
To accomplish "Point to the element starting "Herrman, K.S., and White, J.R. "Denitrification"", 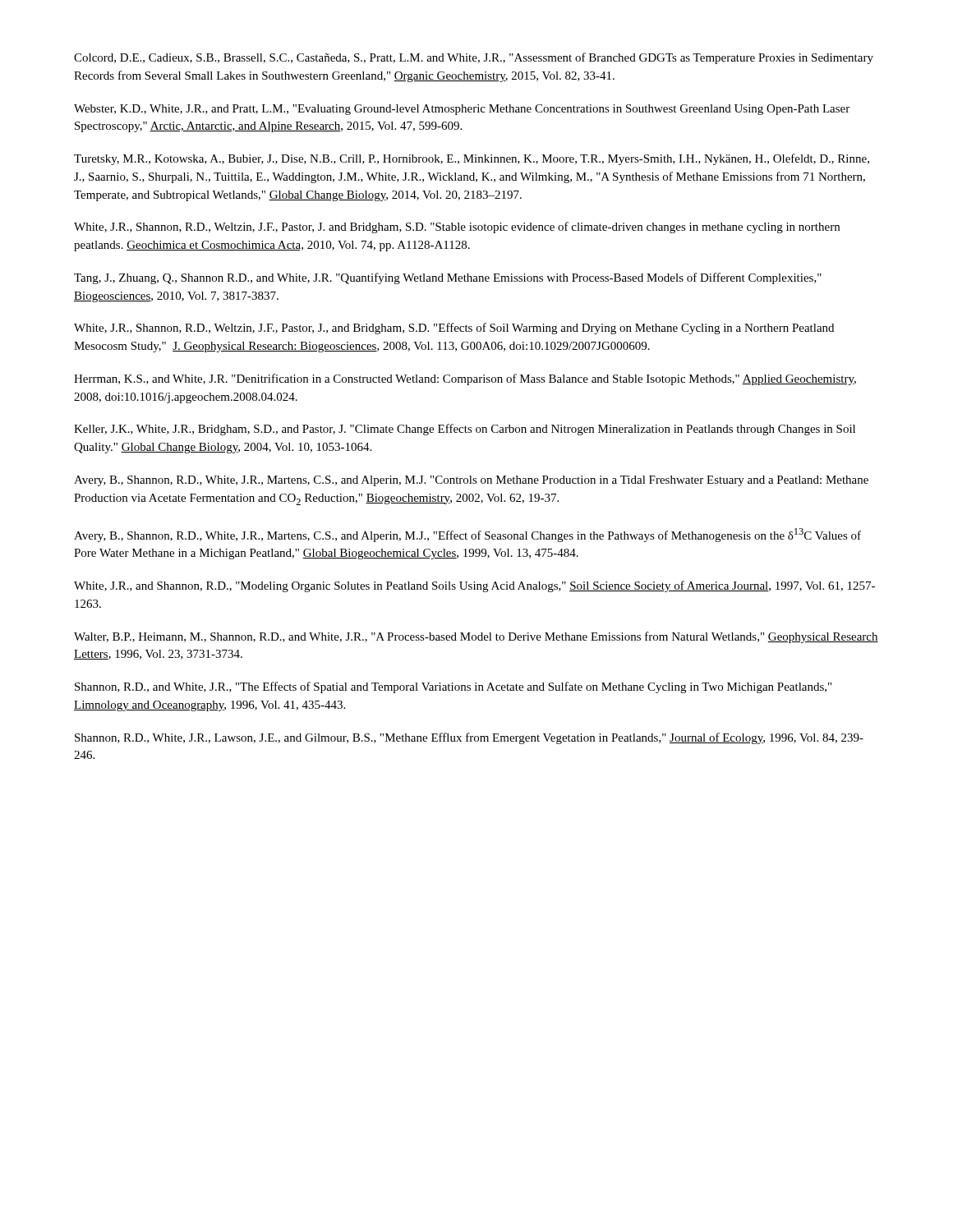I will click(465, 387).
